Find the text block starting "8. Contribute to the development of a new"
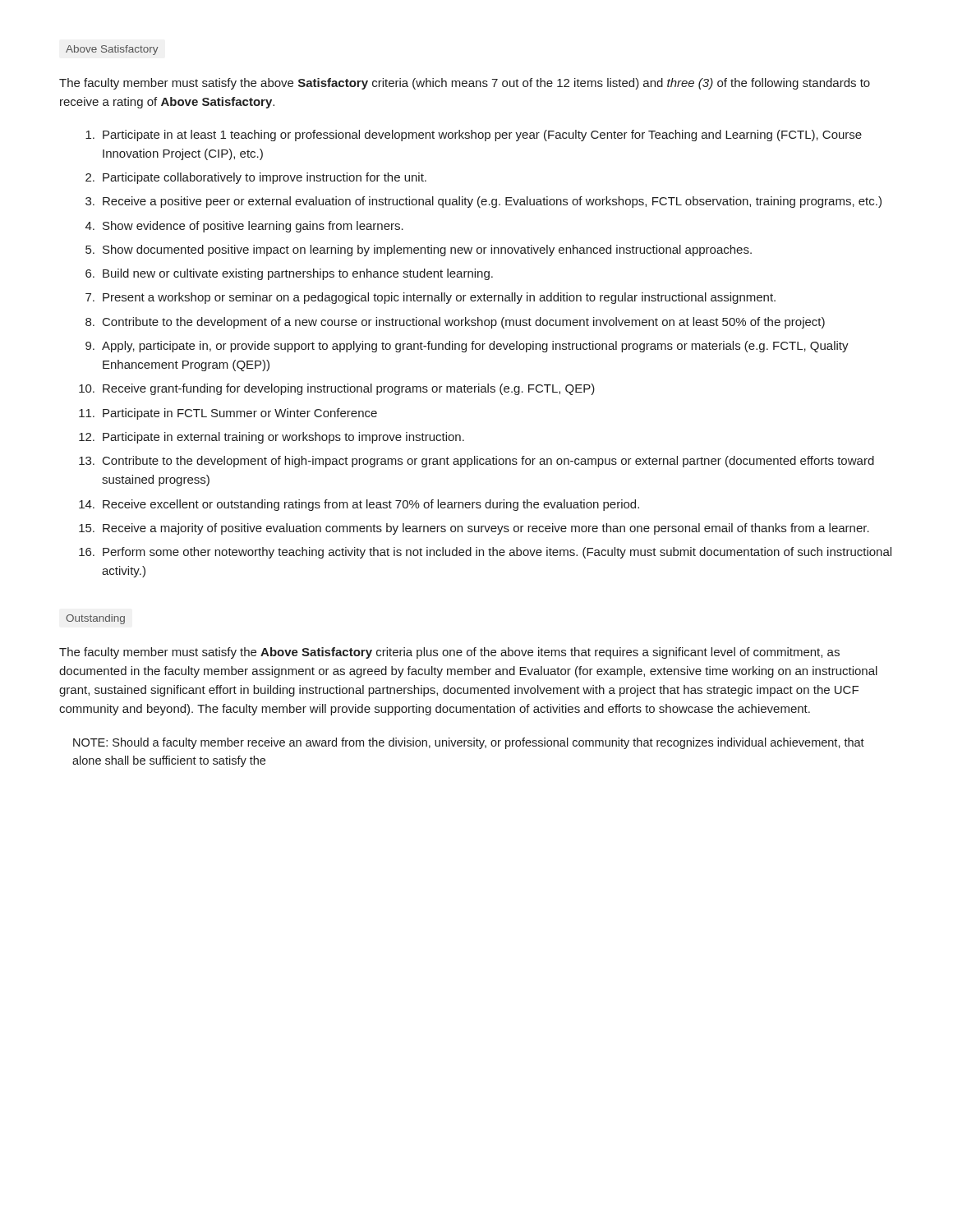 click(x=476, y=321)
